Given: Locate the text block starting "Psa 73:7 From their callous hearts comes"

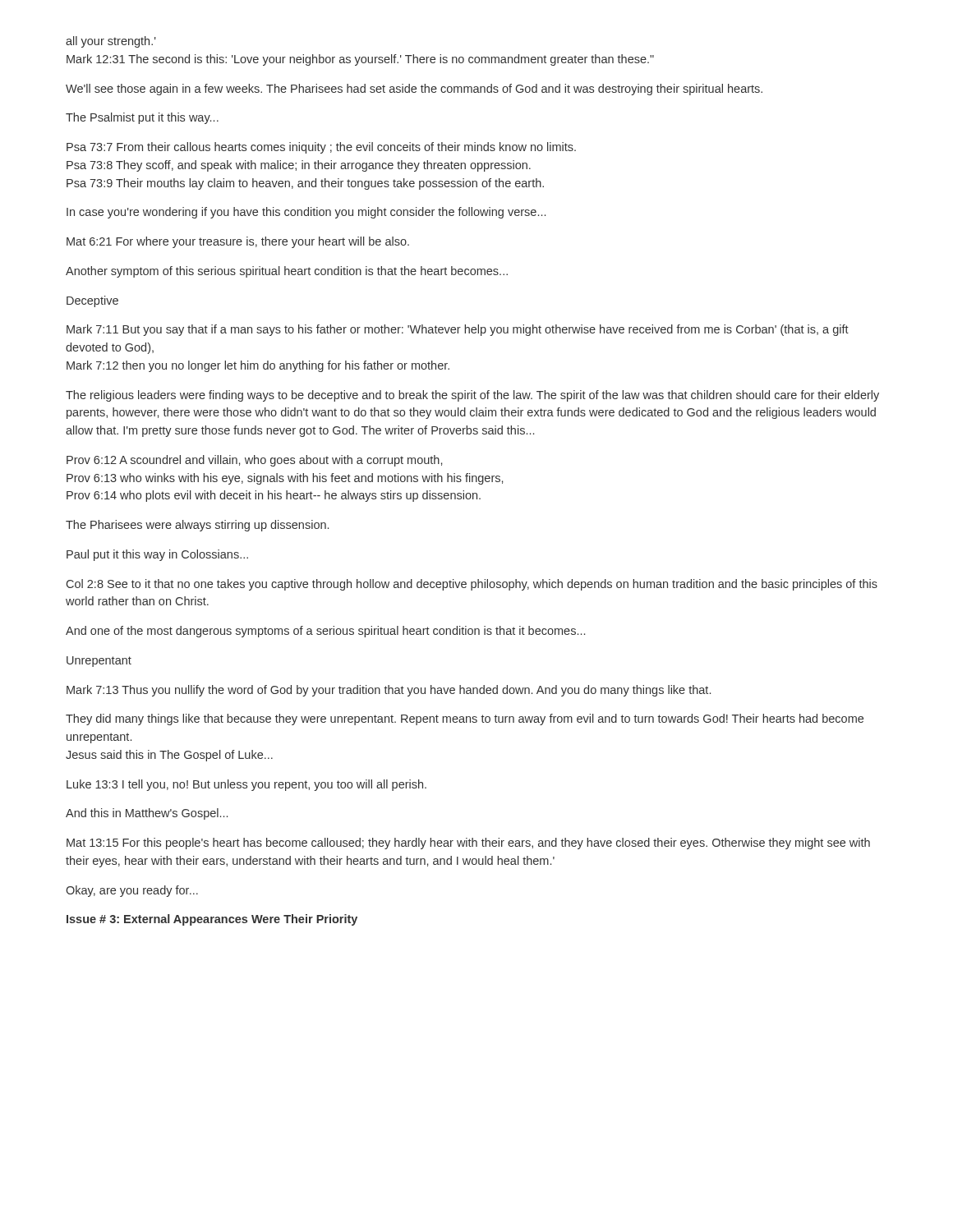Looking at the screenshot, I should (321, 165).
